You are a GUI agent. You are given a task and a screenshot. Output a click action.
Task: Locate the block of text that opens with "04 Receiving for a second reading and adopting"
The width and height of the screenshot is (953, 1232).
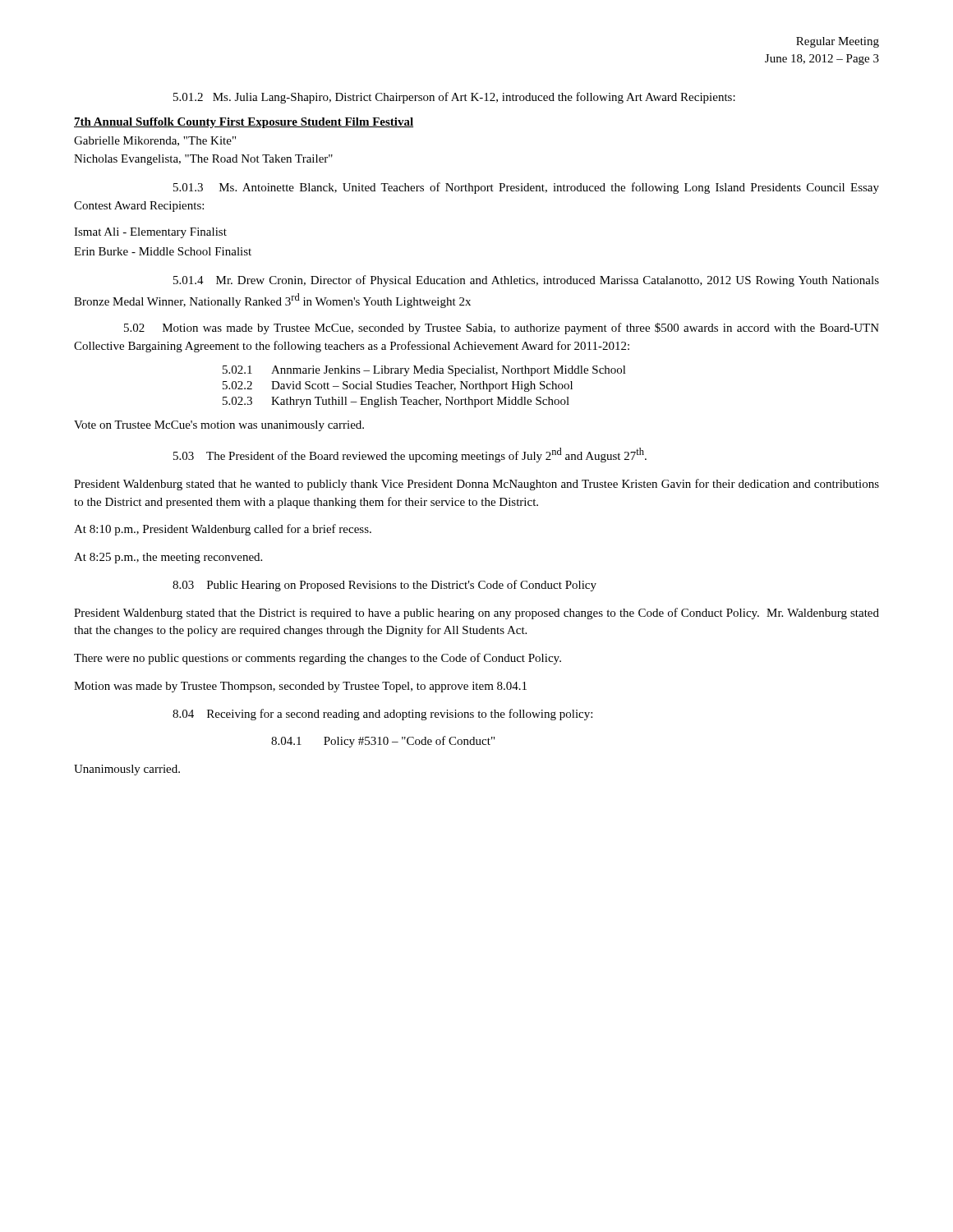[334, 714]
